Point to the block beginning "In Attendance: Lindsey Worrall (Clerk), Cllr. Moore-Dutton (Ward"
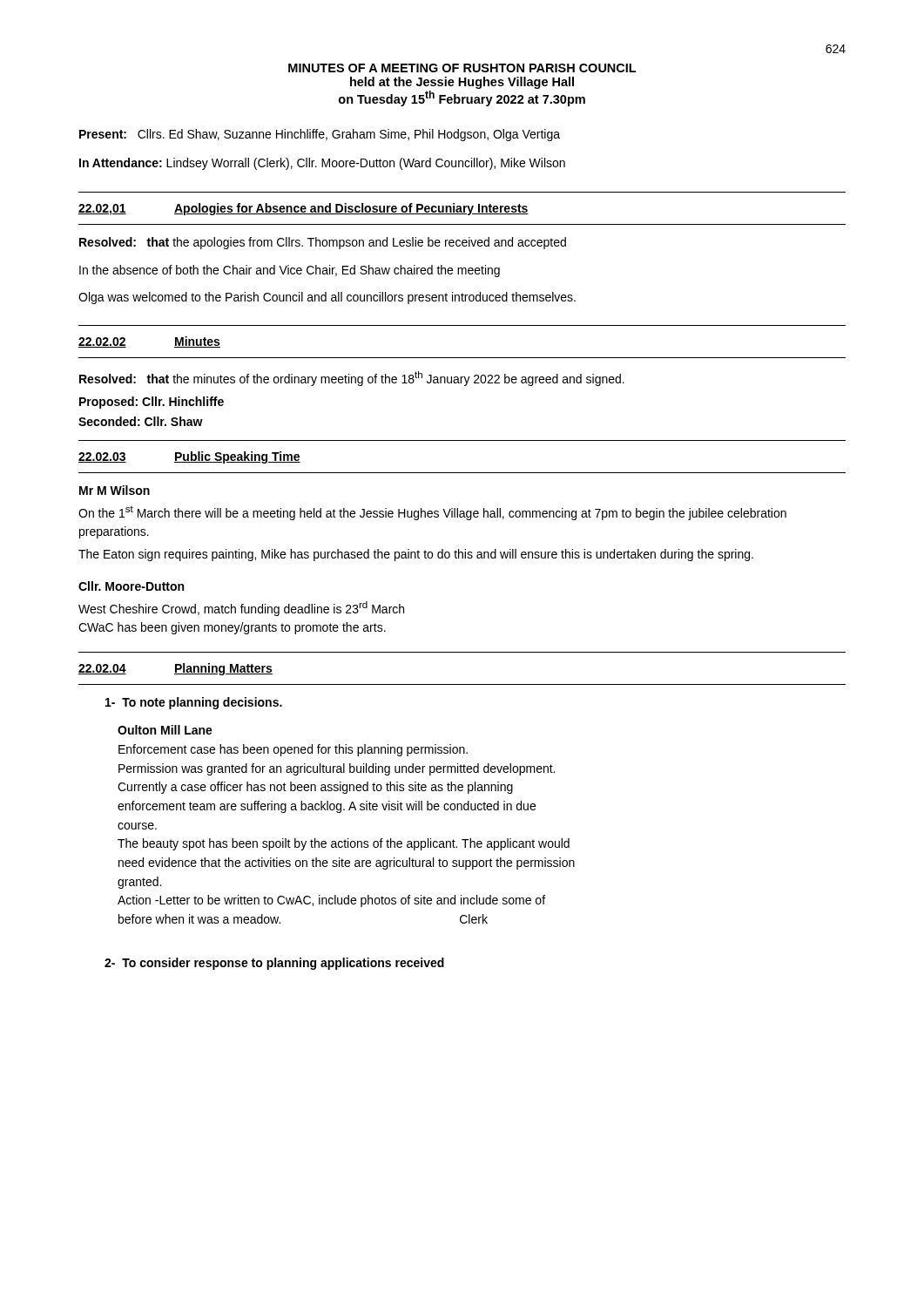 pos(322,163)
